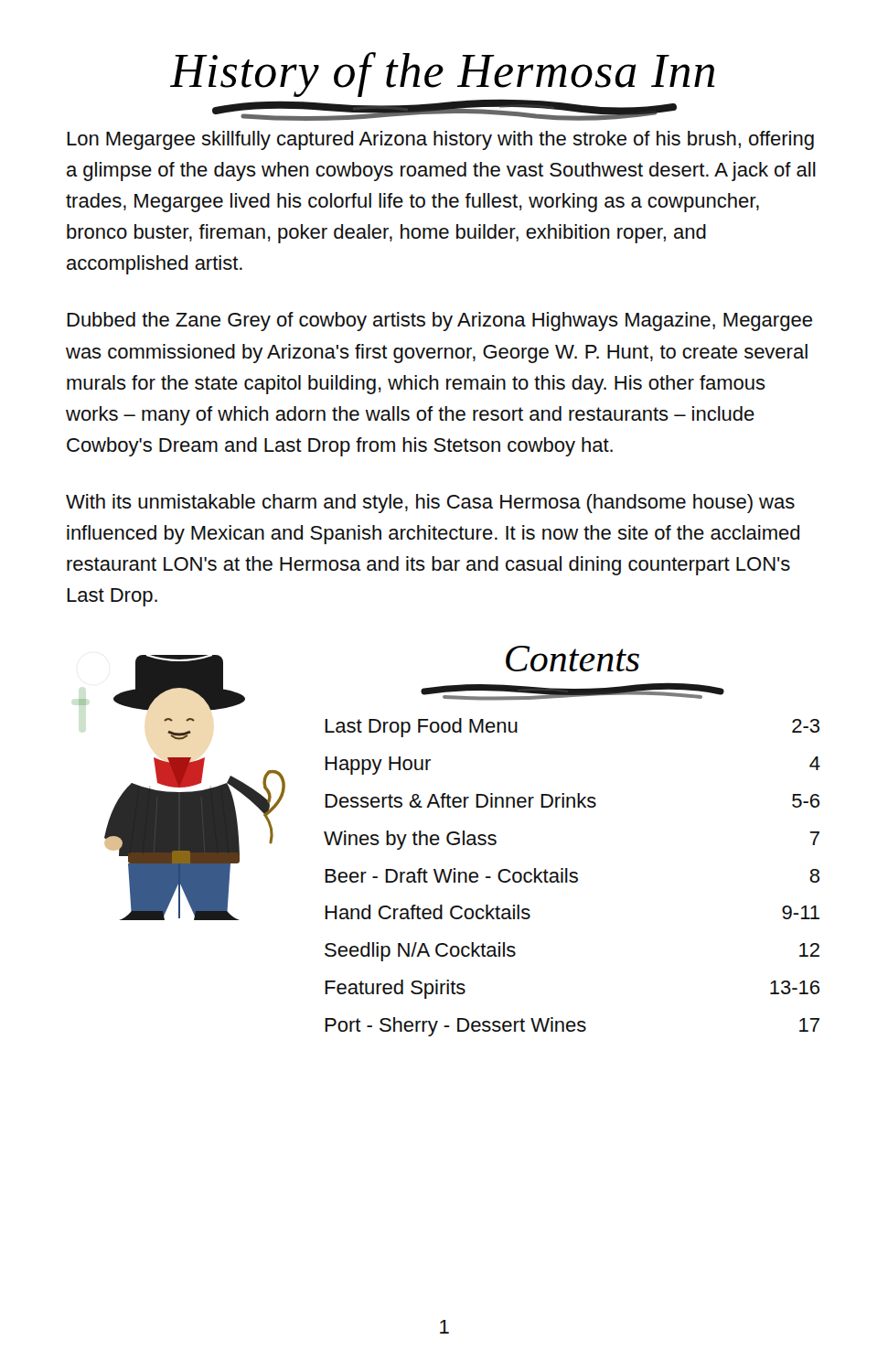
Task: Locate the text block containing "Dubbed the Zane Grey of cowboy"
Action: pos(439,383)
